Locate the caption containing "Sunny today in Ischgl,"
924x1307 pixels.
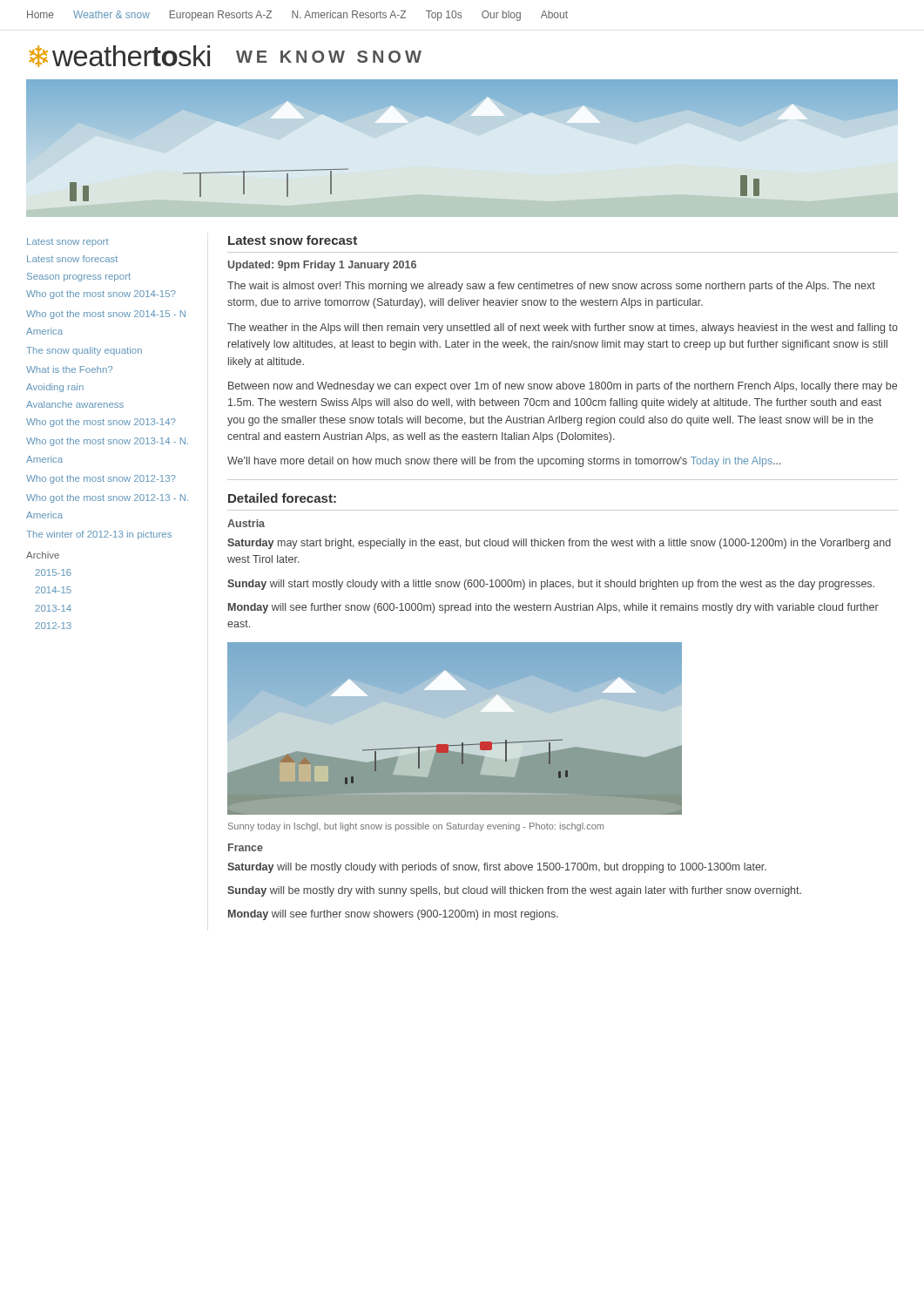416,826
